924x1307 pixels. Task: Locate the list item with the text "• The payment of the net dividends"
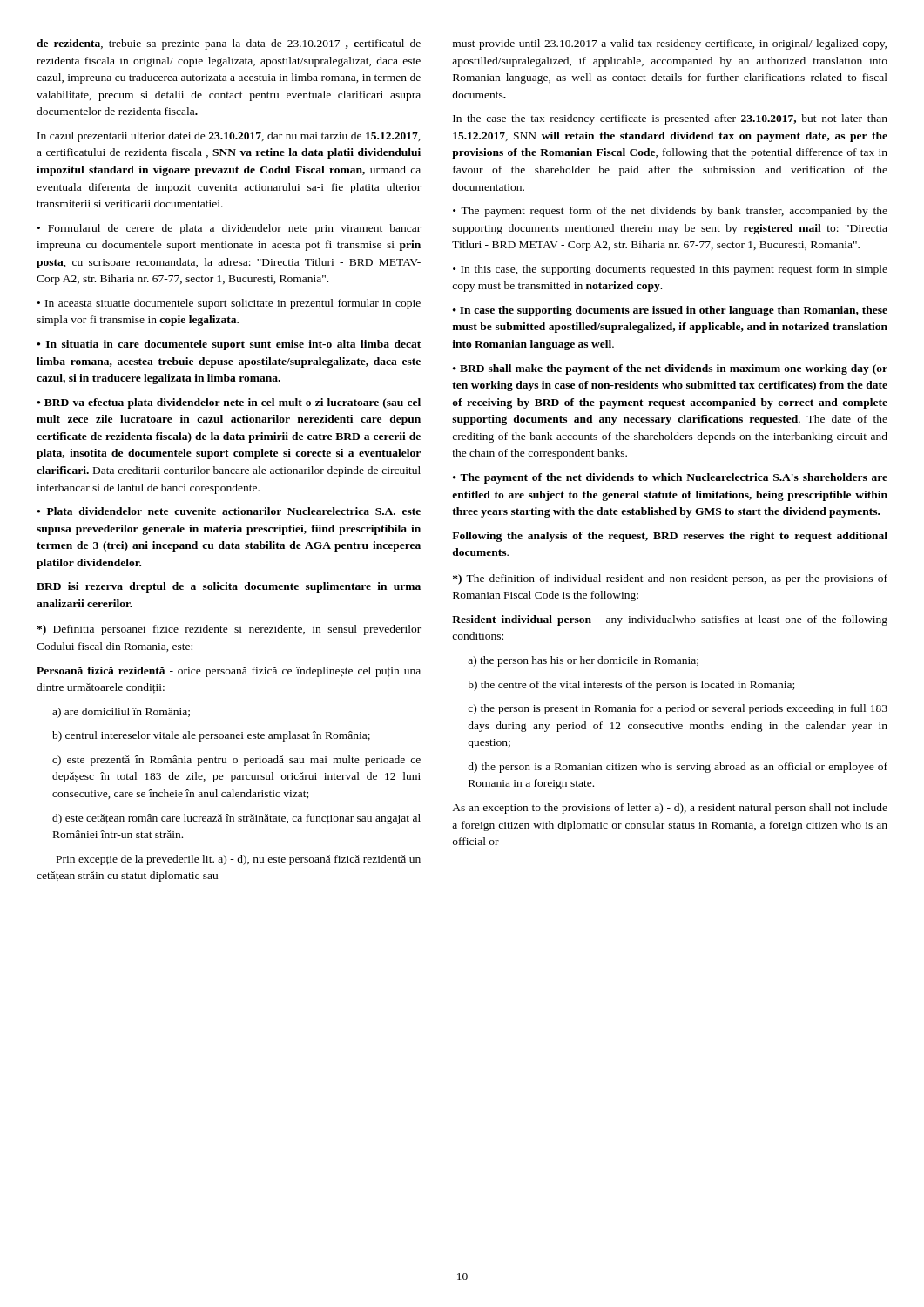[670, 494]
